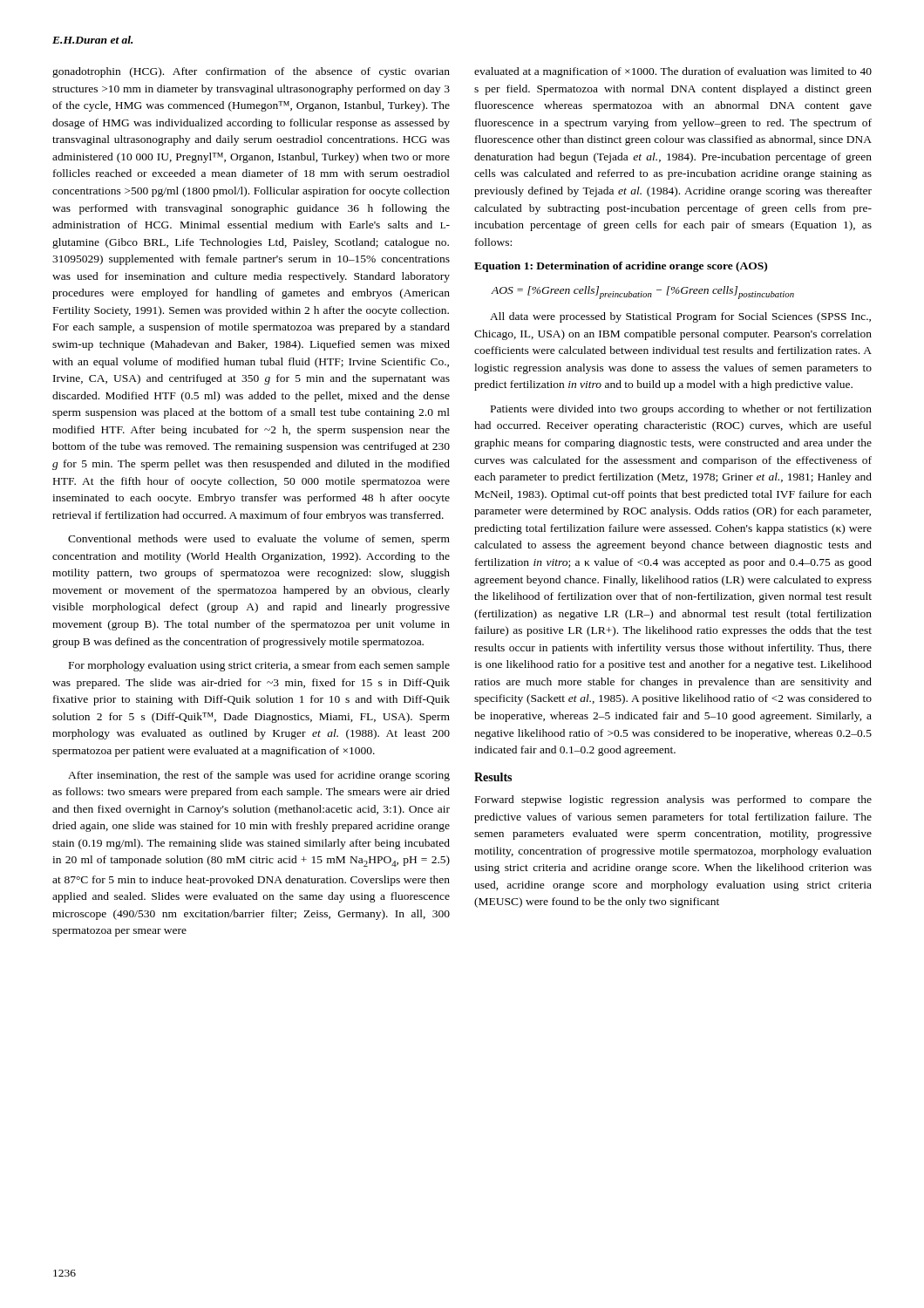Find the section header that reads "Equation 1: Determination of acridine orange"
Viewport: 924px width, 1308px height.
pos(673,266)
